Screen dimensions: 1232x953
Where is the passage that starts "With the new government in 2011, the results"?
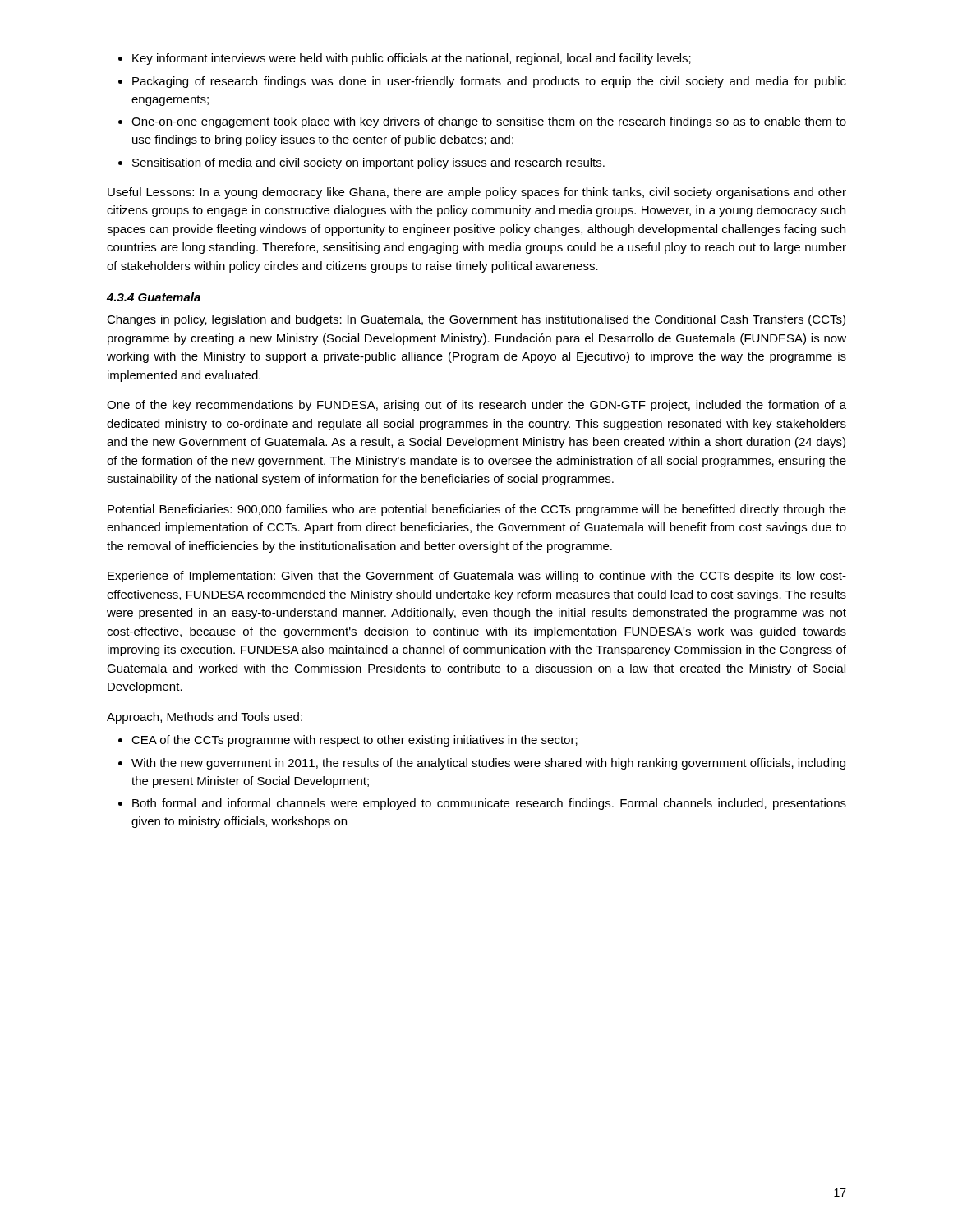tap(489, 772)
